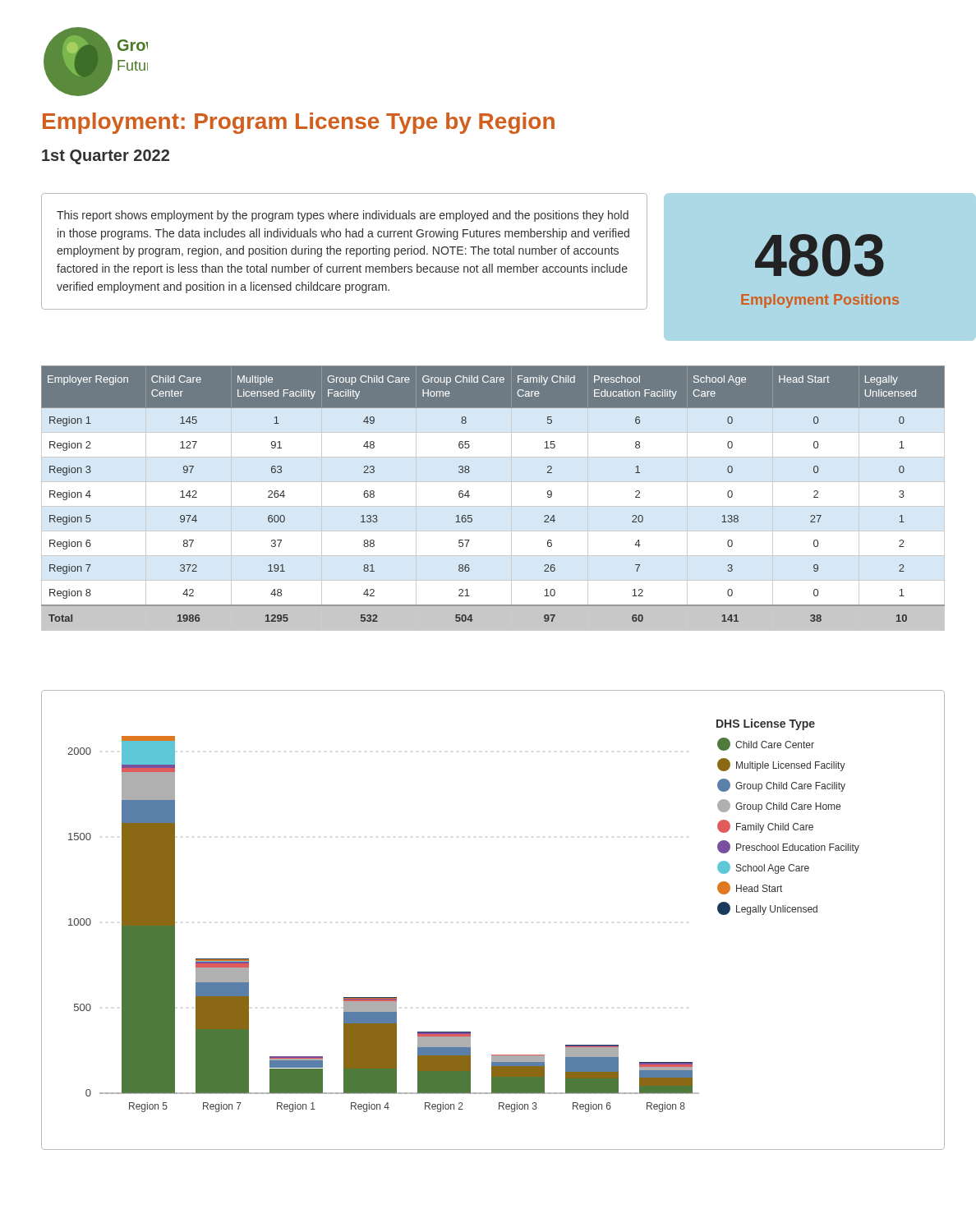Select the logo
976x1232 pixels.
point(493,69)
